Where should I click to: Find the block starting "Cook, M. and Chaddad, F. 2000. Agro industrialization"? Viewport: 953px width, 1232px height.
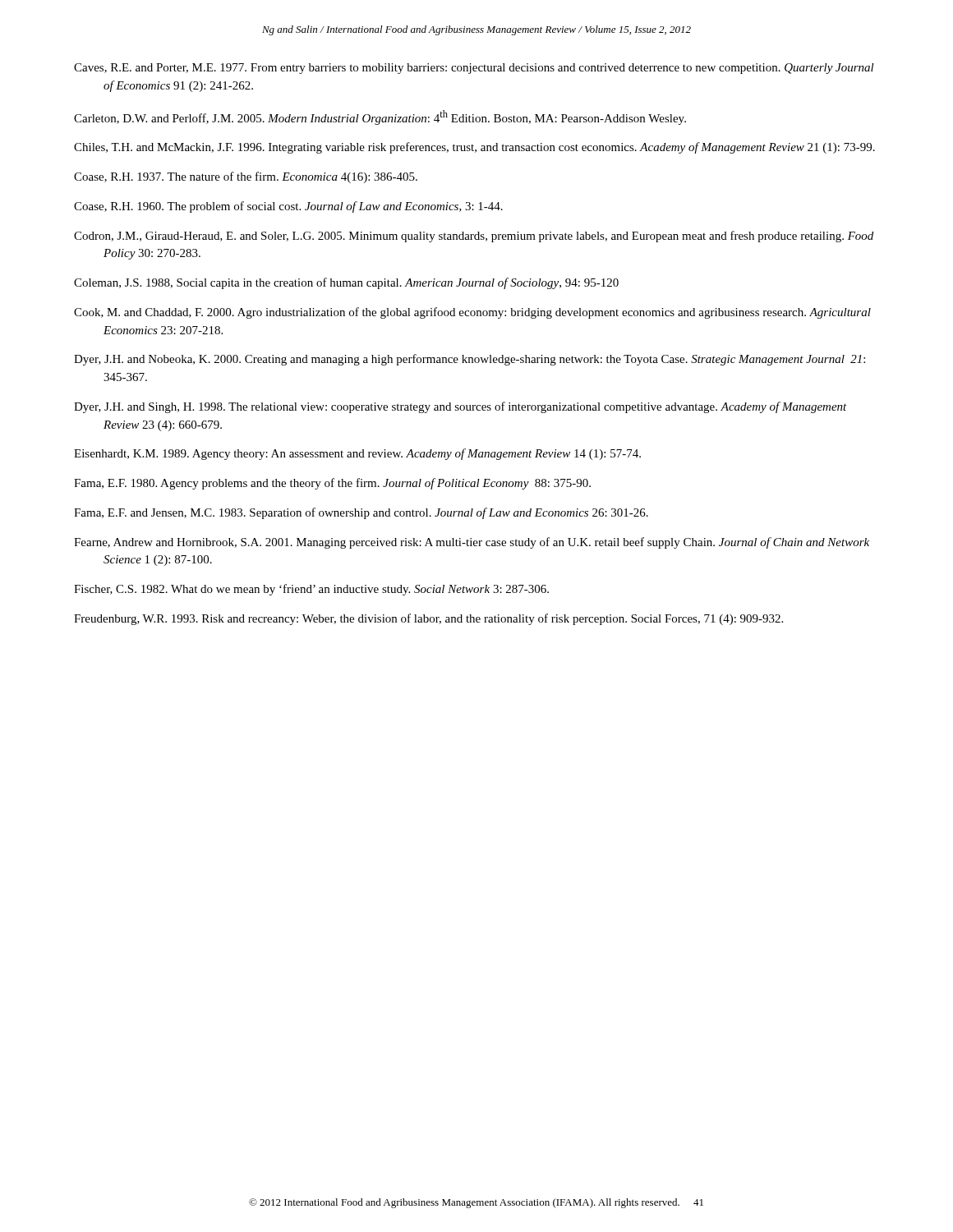[x=476, y=322]
